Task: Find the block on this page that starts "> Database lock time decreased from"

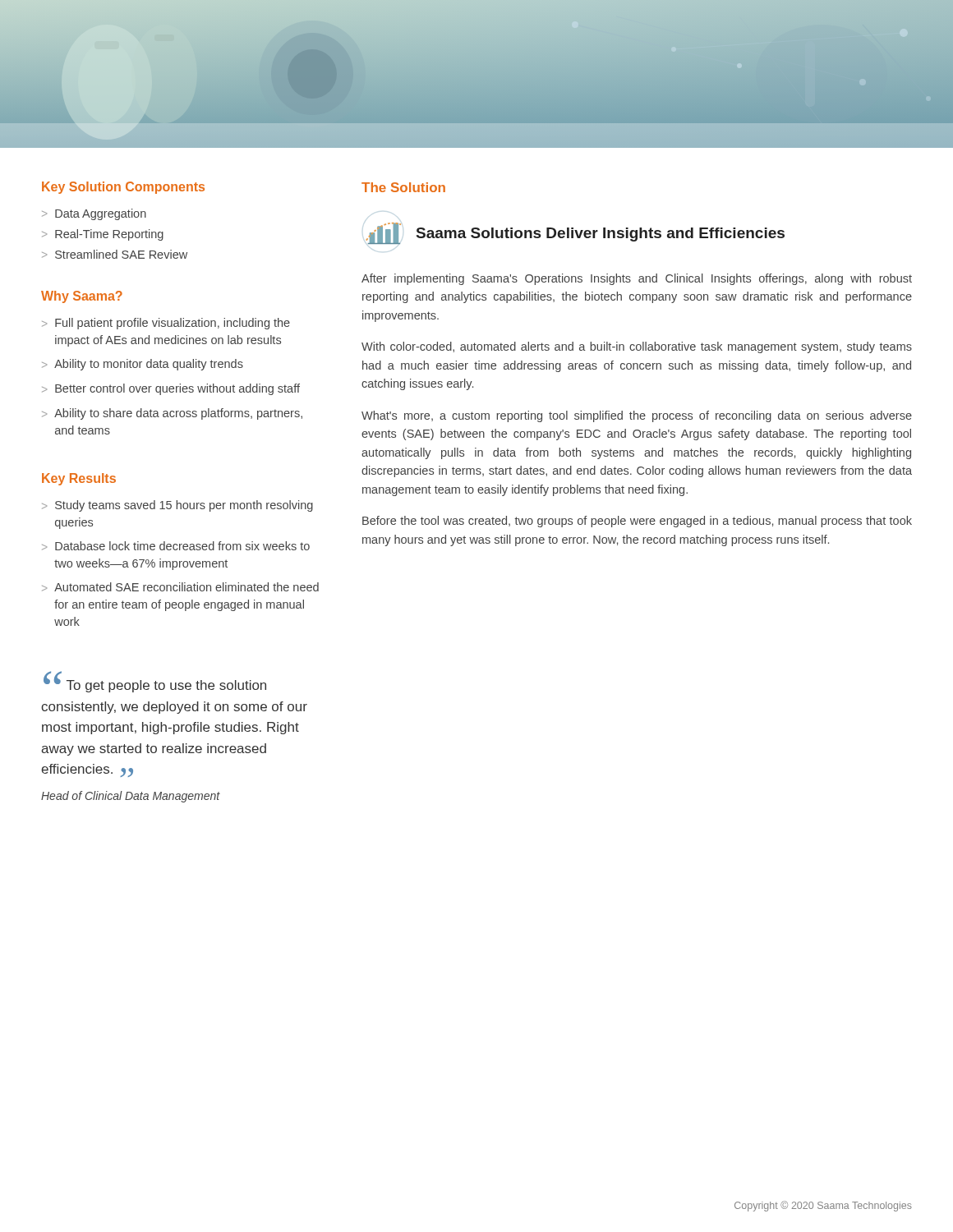Action: coord(181,555)
